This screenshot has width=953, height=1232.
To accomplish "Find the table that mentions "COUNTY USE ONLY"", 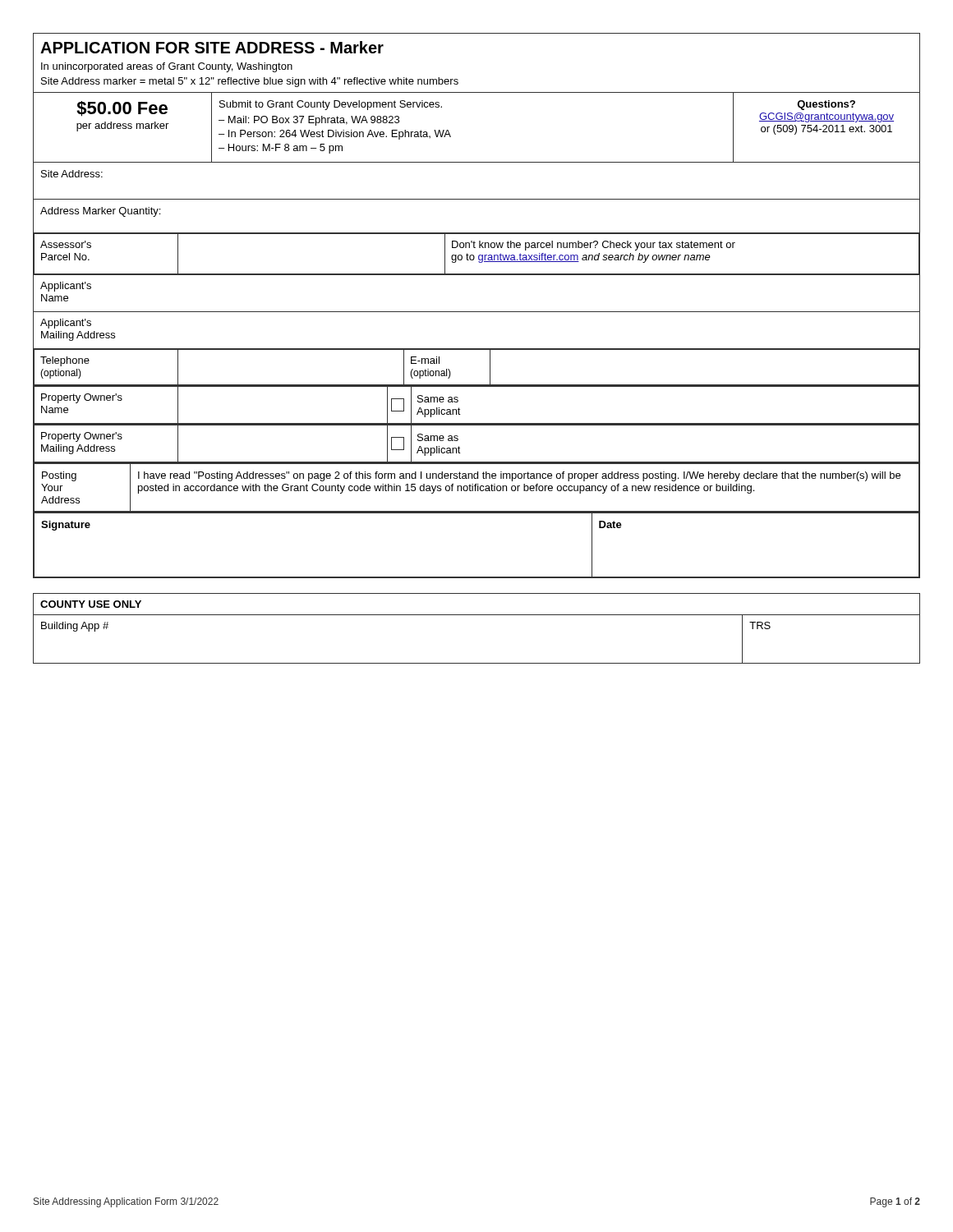I will pos(476,628).
